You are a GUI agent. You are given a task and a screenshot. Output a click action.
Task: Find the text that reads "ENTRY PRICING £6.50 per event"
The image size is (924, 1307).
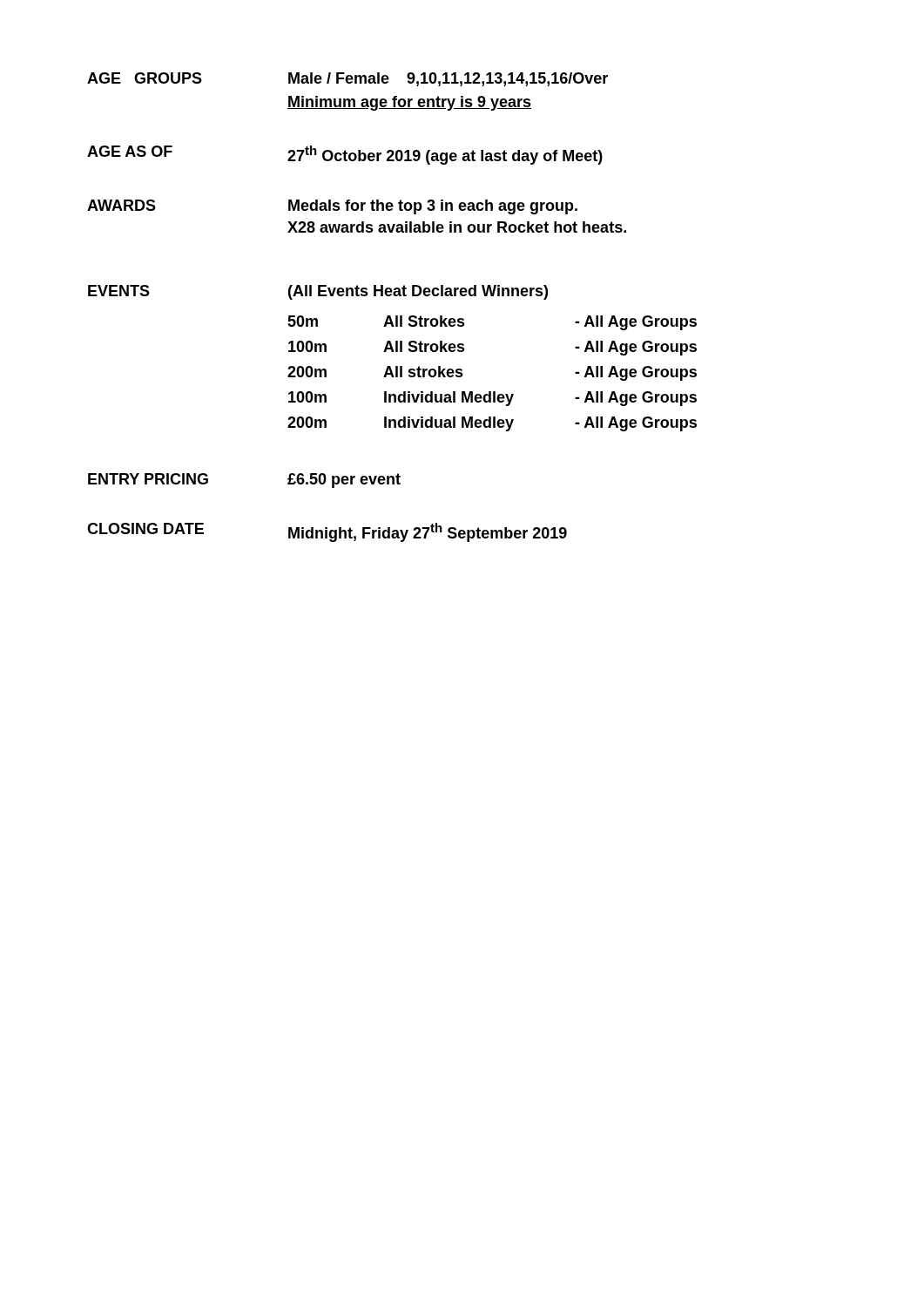point(149,480)
